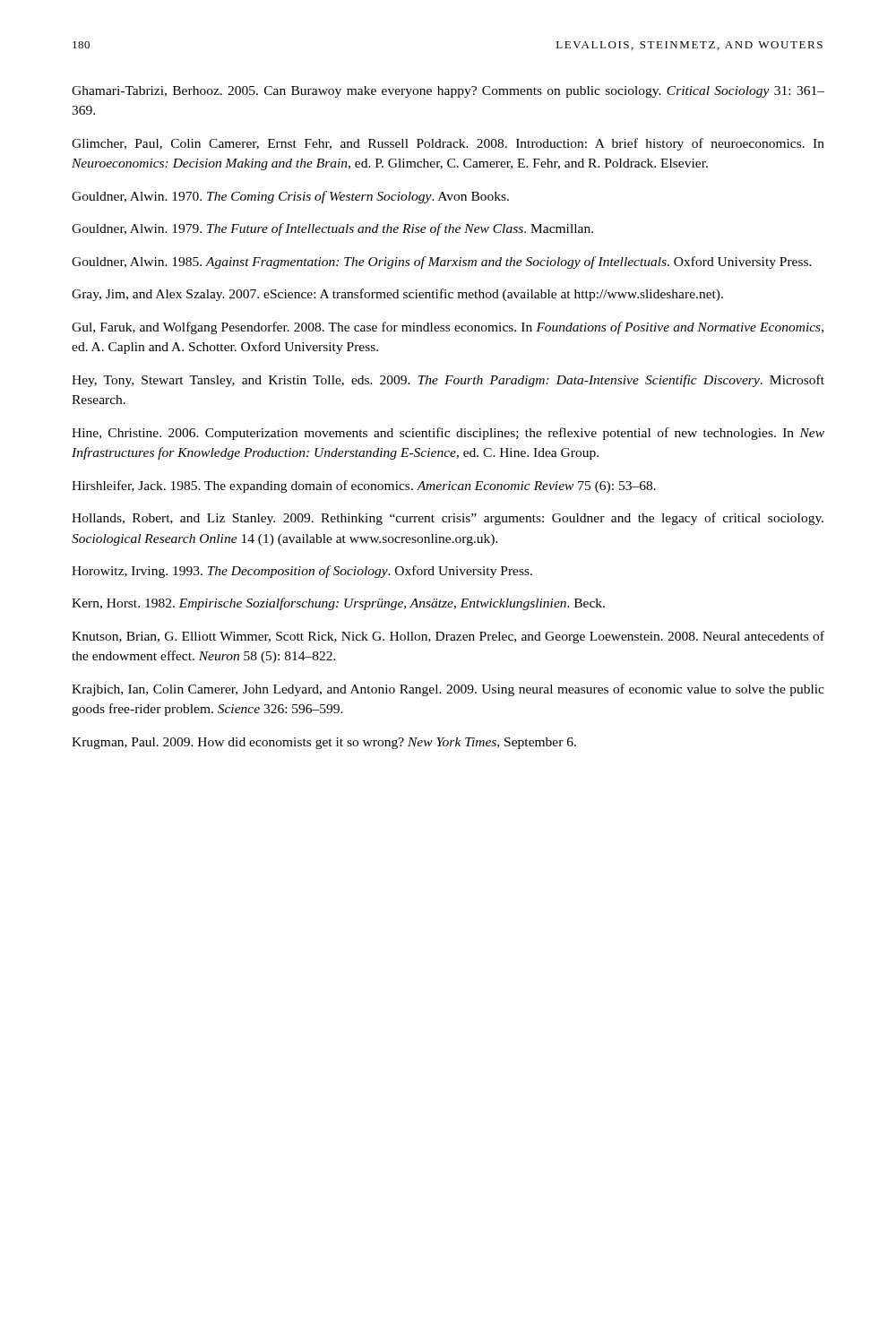
Task: Navigate to the text starting "Gouldner, Alwin. 1979."
Action: point(333,228)
